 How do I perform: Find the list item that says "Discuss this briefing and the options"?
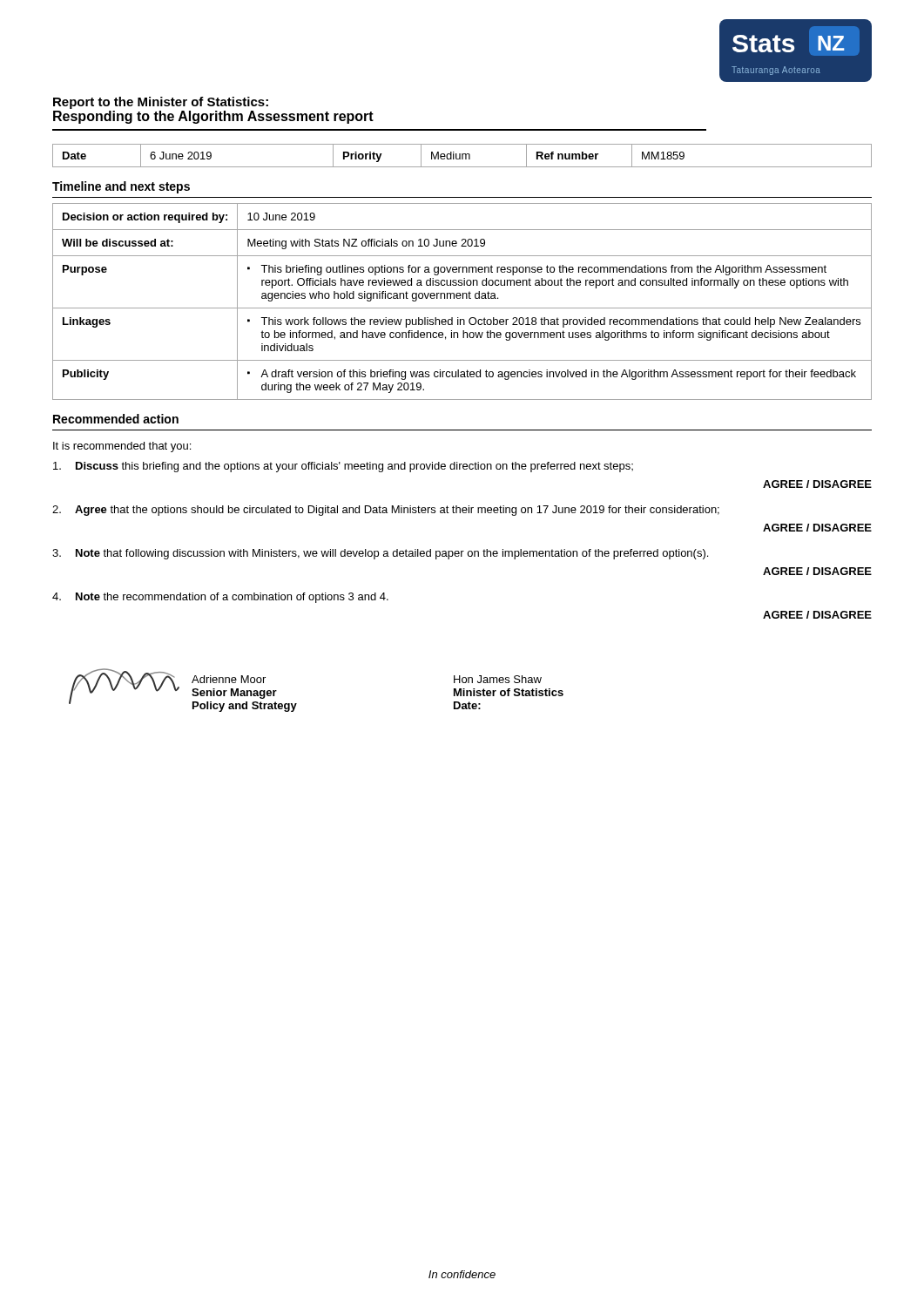(x=343, y=466)
